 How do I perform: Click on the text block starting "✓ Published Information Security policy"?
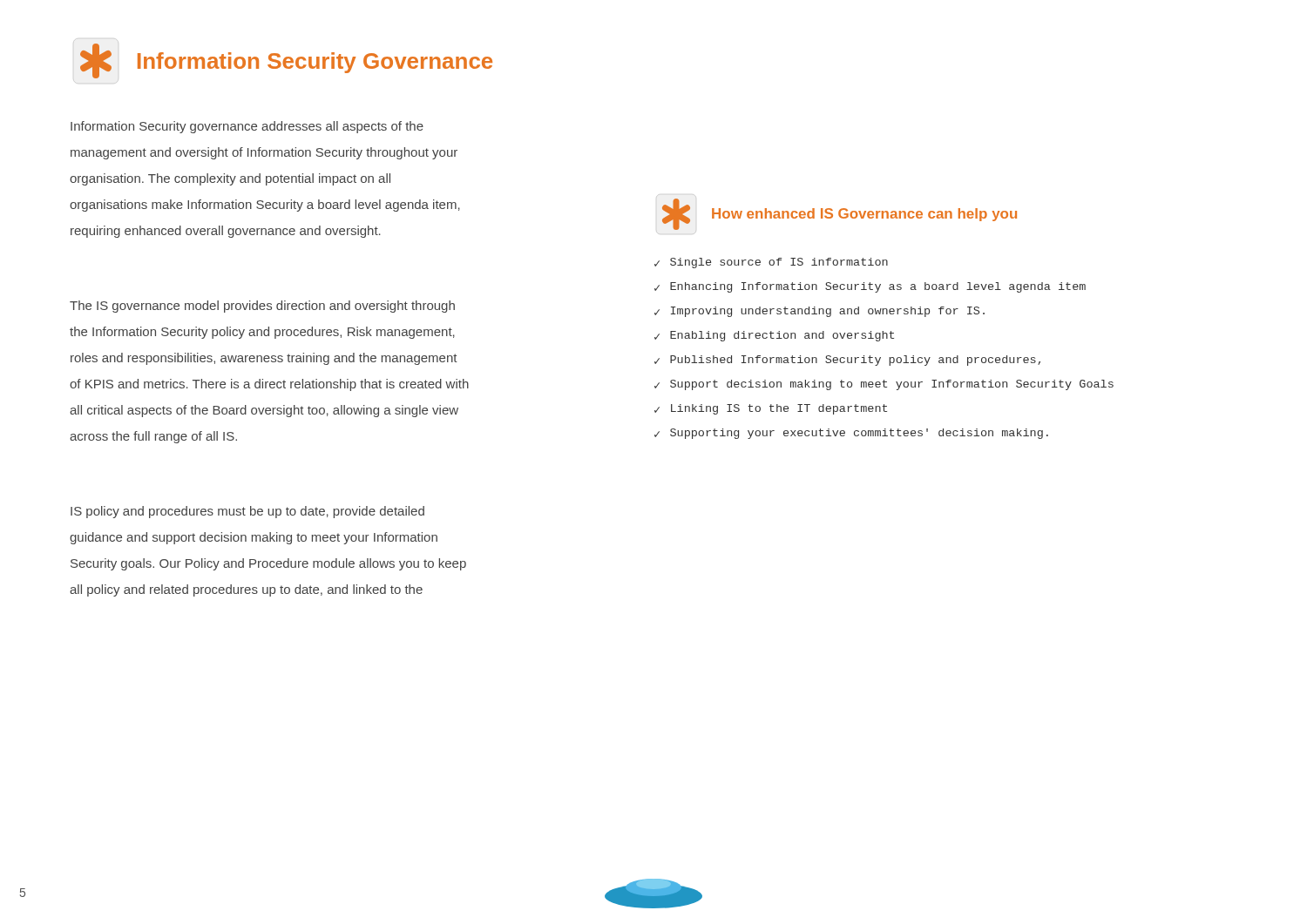[x=849, y=361]
